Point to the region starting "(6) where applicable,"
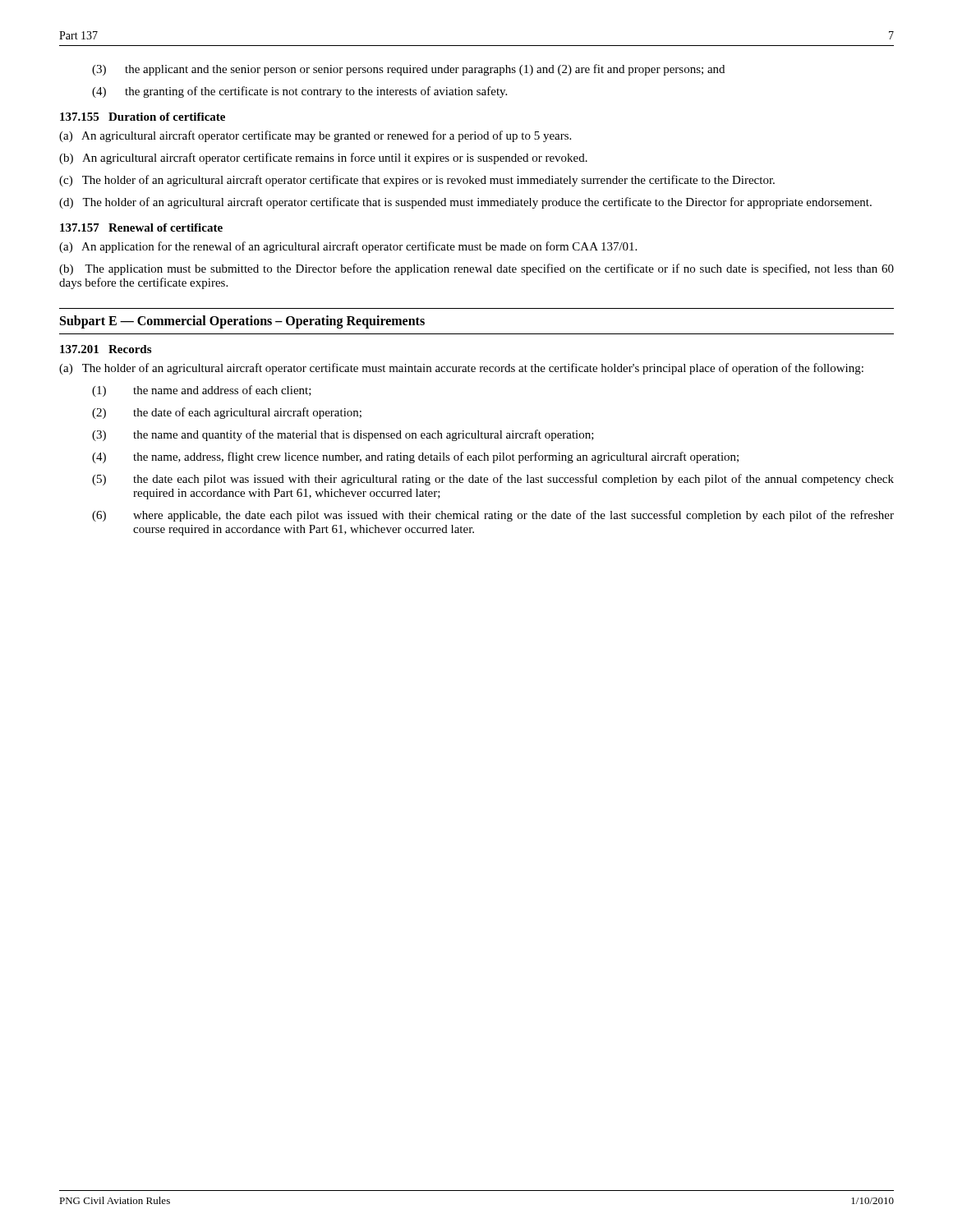This screenshot has width=953, height=1232. pos(493,522)
